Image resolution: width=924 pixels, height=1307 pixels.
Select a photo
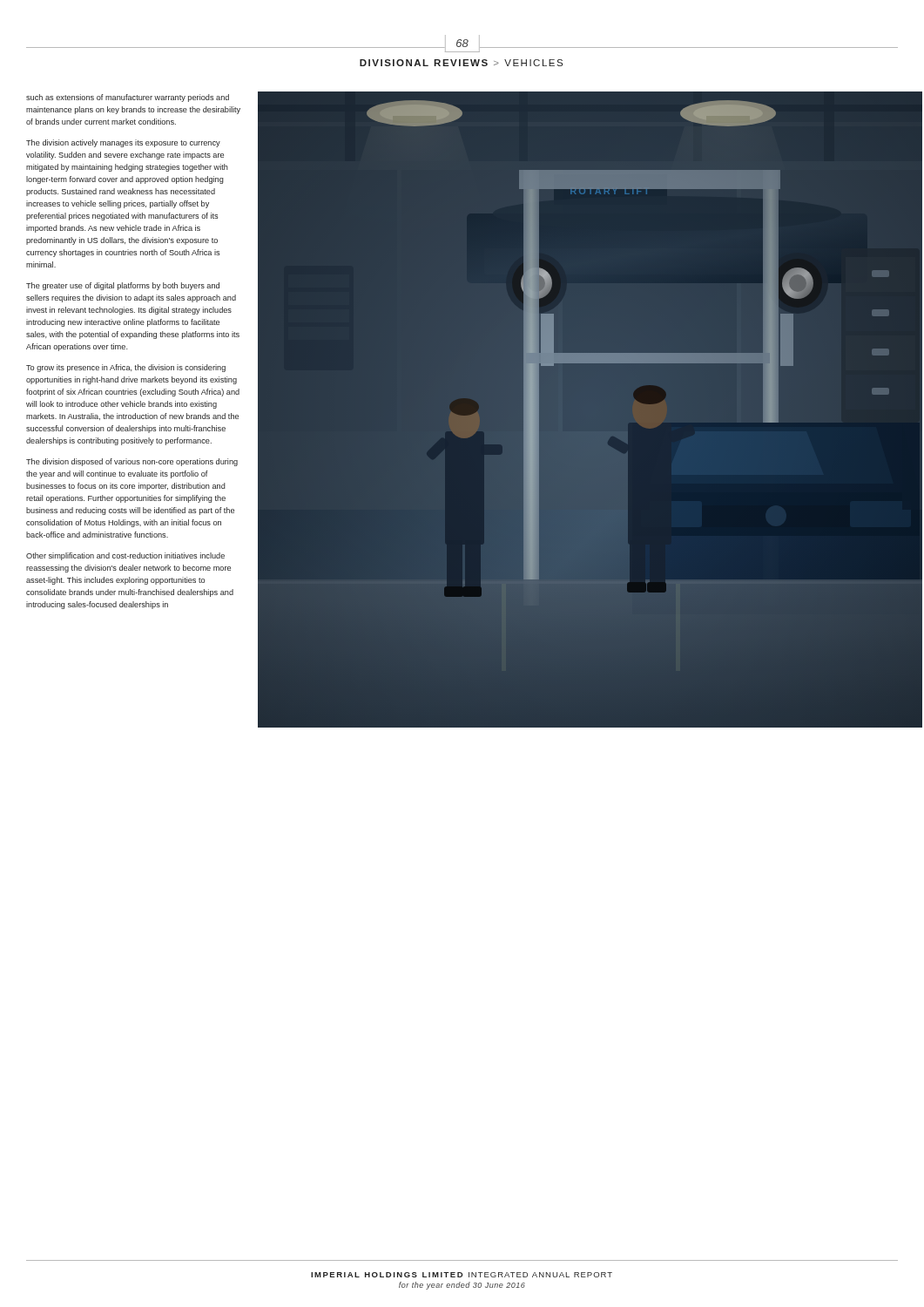590,410
